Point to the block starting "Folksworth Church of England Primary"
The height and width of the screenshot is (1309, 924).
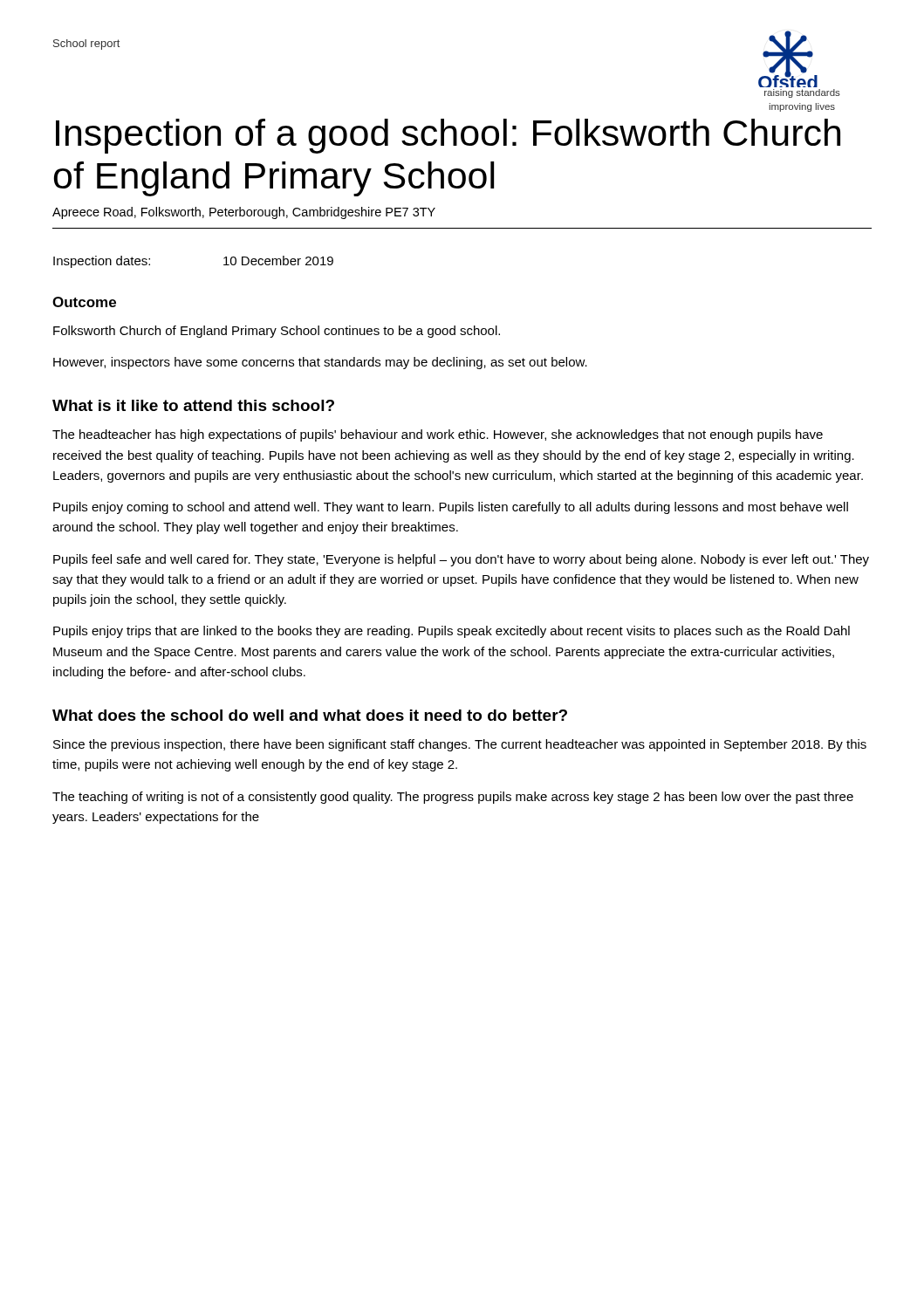tap(277, 330)
